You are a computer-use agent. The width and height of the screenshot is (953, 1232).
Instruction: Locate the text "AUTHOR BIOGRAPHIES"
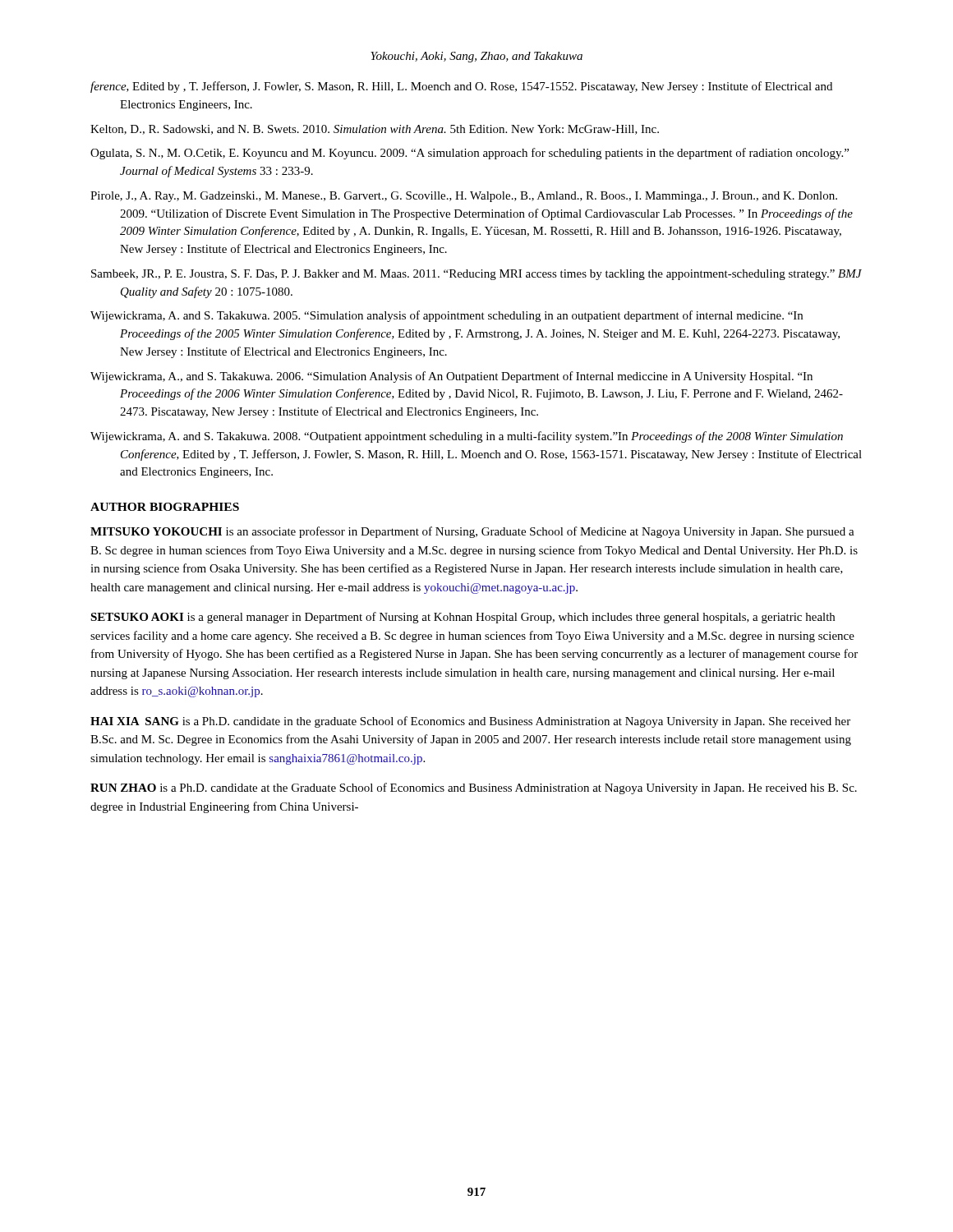(x=165, y=506)
